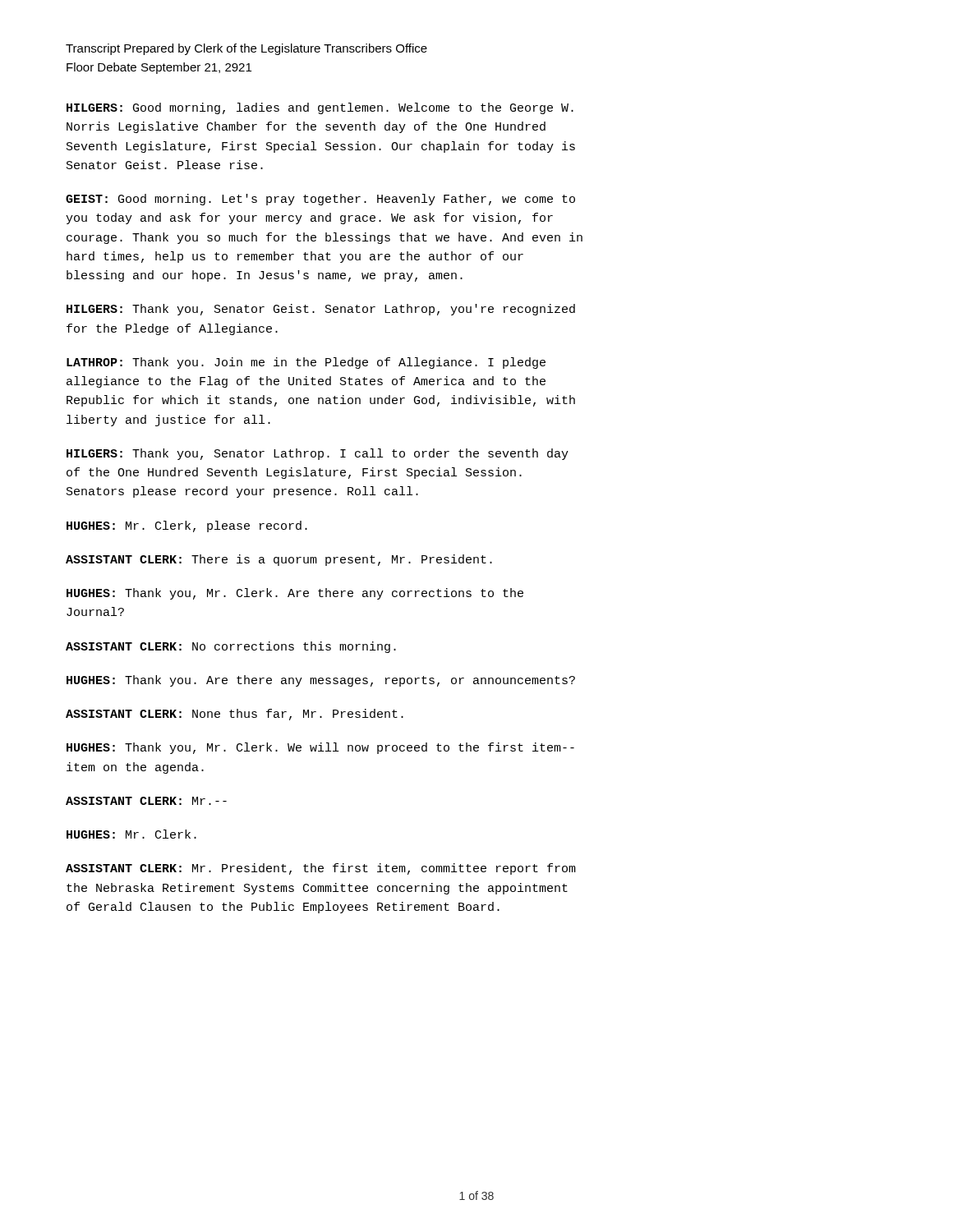Click on the text block starting "ASSISTANT CLERK: No corrections this morning."

pyautogui.click(x=232, y=647)
